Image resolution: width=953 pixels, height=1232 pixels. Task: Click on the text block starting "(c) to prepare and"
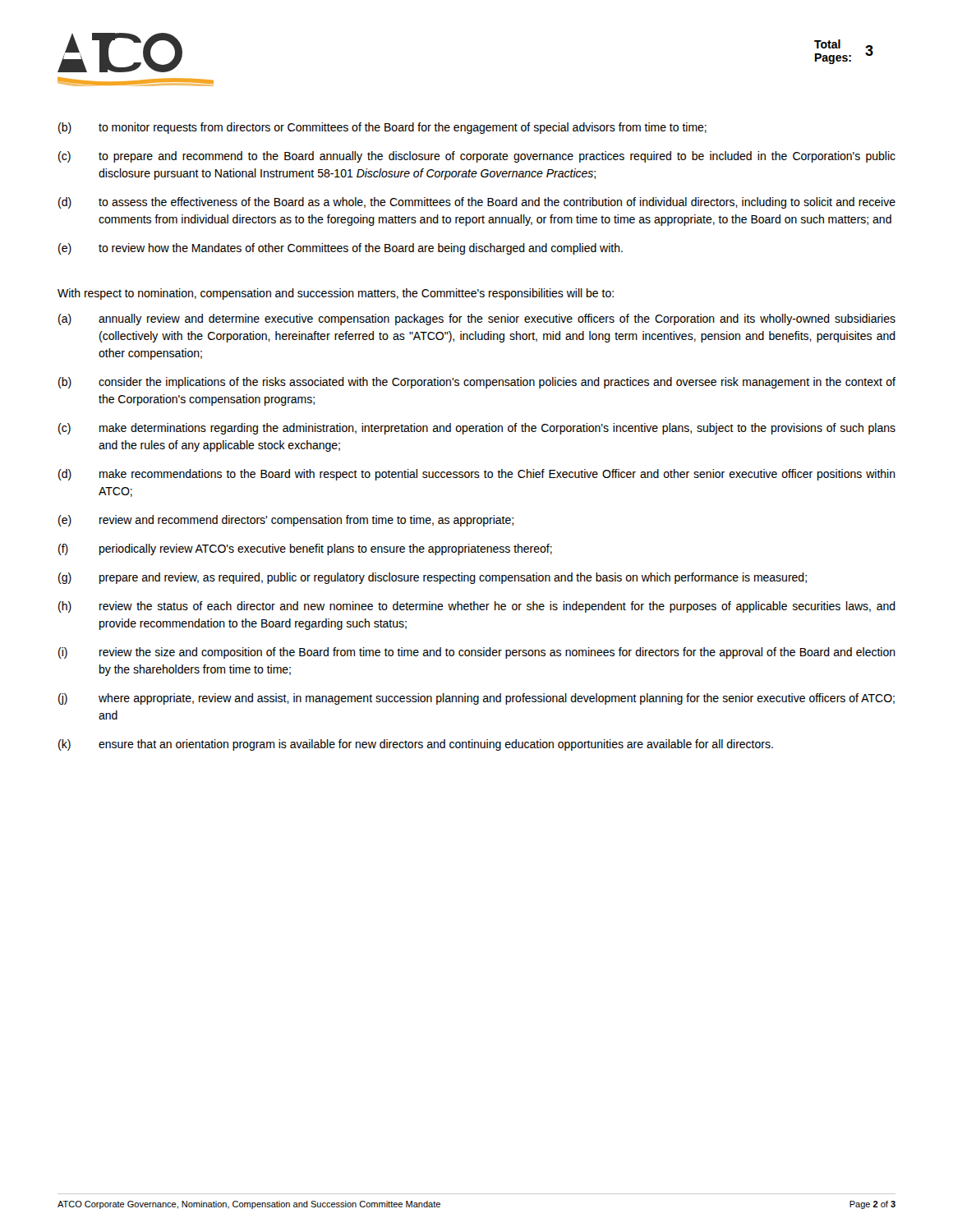pos(476,165)
